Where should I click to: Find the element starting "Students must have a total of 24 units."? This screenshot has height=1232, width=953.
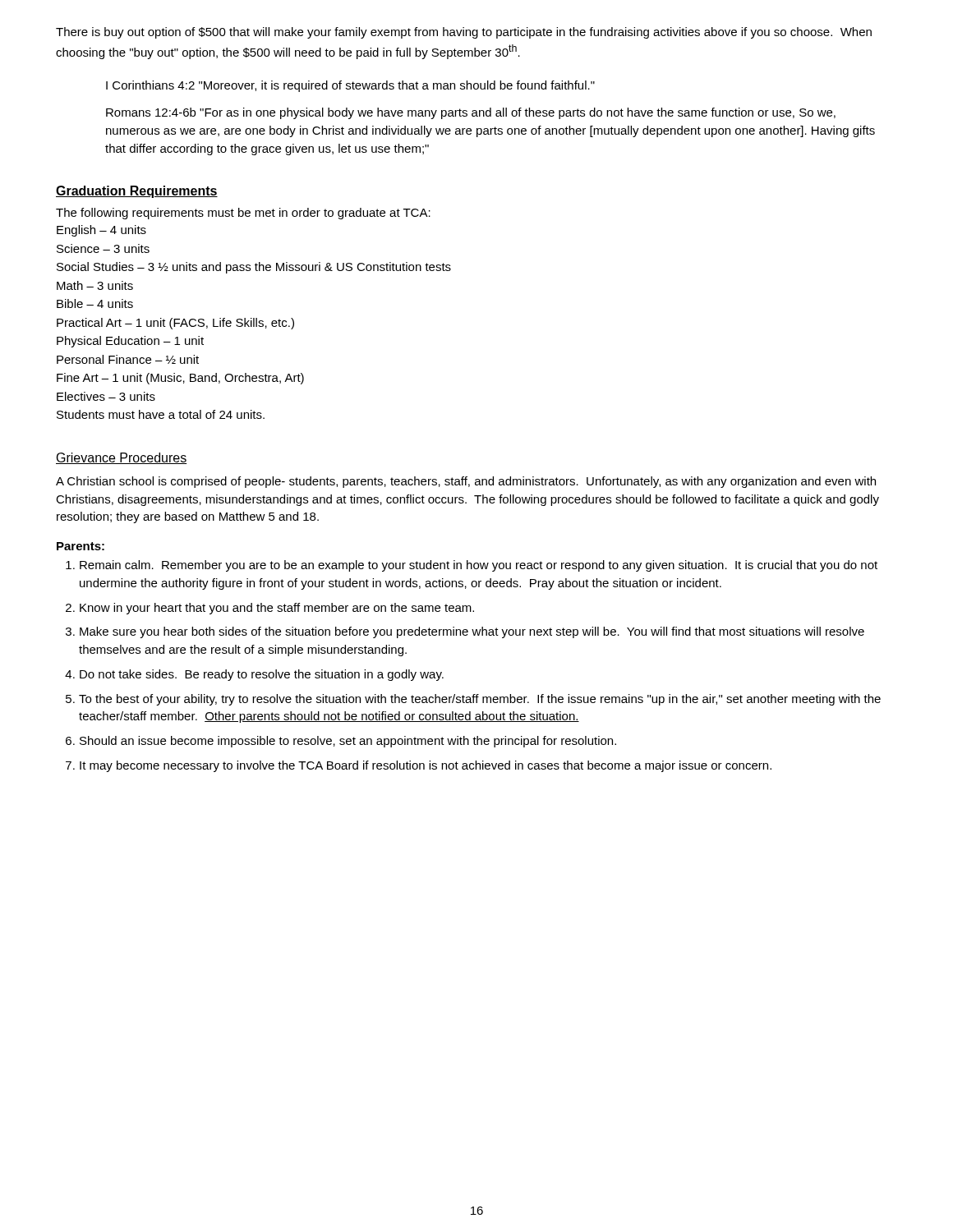pyautogui.click(x=161, y=415)
